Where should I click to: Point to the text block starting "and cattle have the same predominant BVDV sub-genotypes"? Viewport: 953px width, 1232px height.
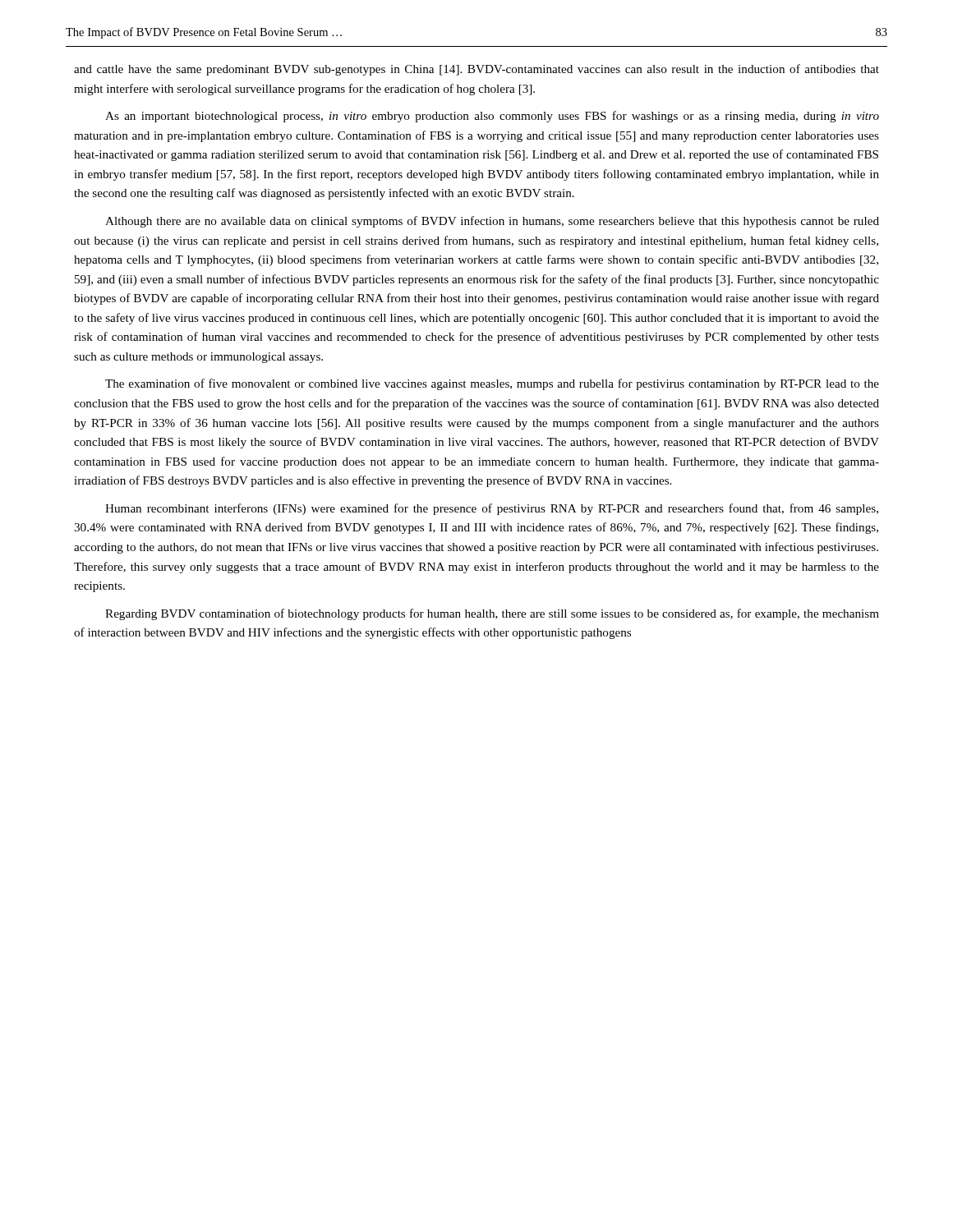(476, 78)
